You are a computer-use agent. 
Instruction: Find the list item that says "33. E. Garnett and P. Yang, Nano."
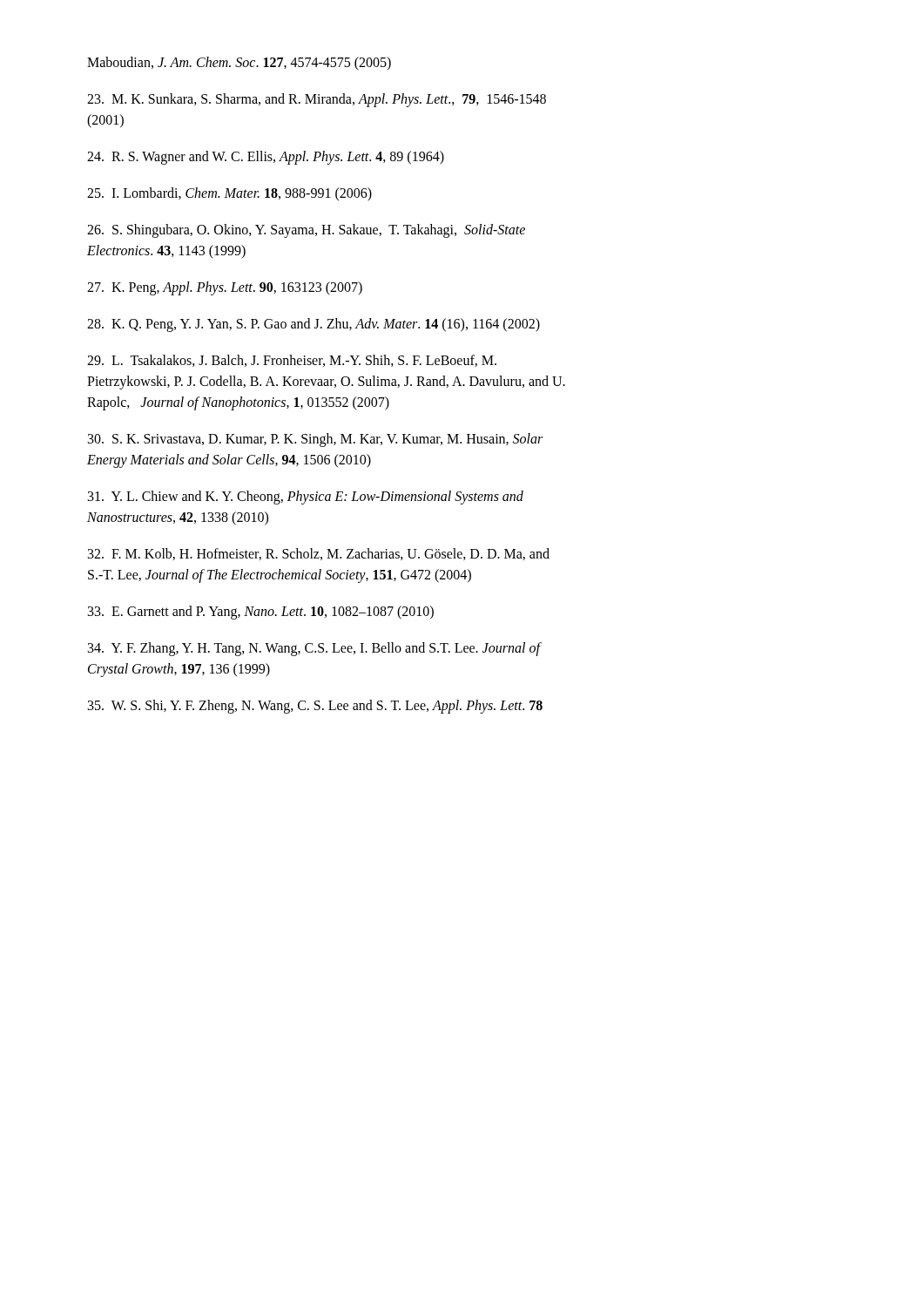pyautogui.click(x=261, y=613)
